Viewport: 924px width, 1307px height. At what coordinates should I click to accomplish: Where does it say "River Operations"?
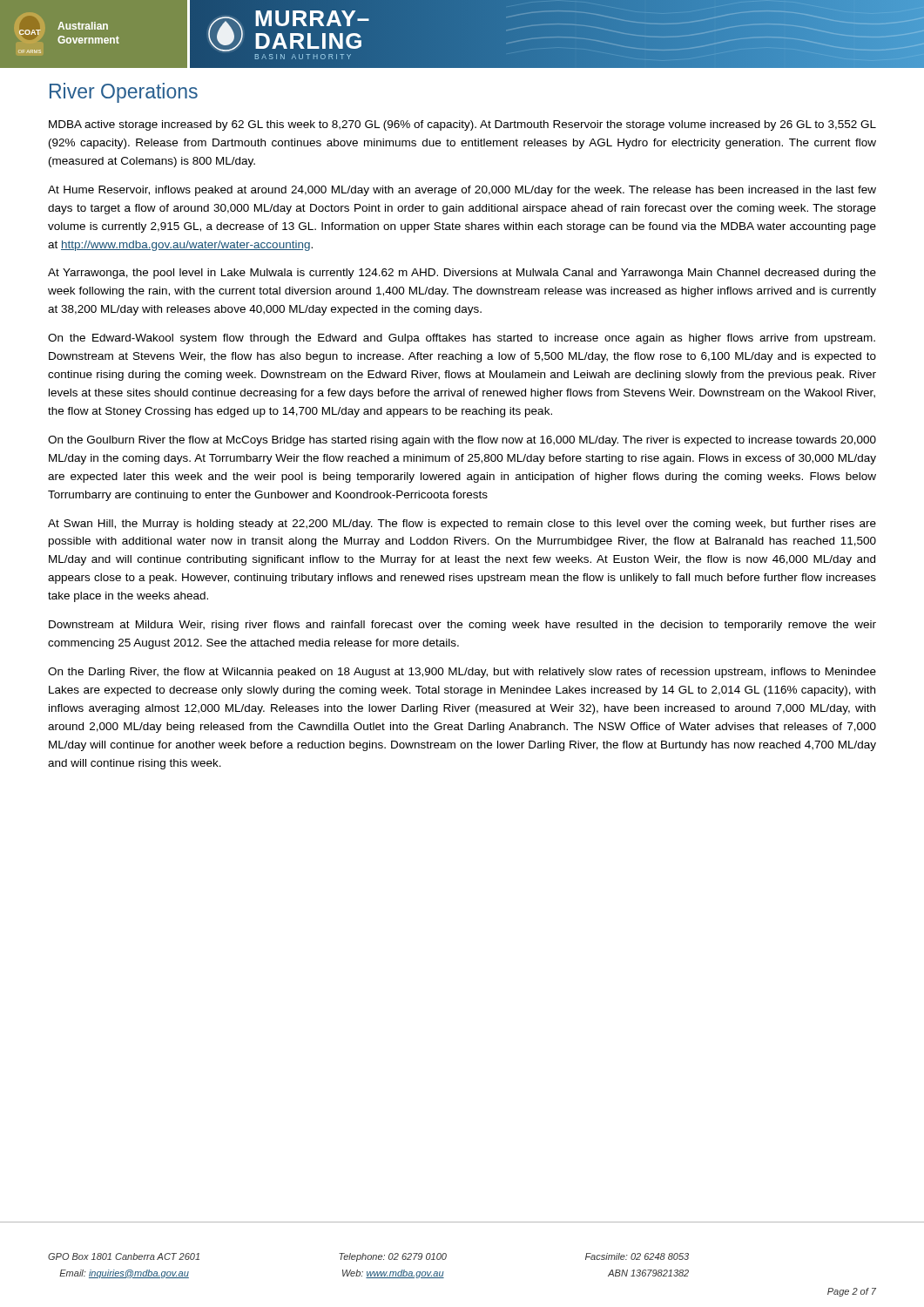pos(123,91)
